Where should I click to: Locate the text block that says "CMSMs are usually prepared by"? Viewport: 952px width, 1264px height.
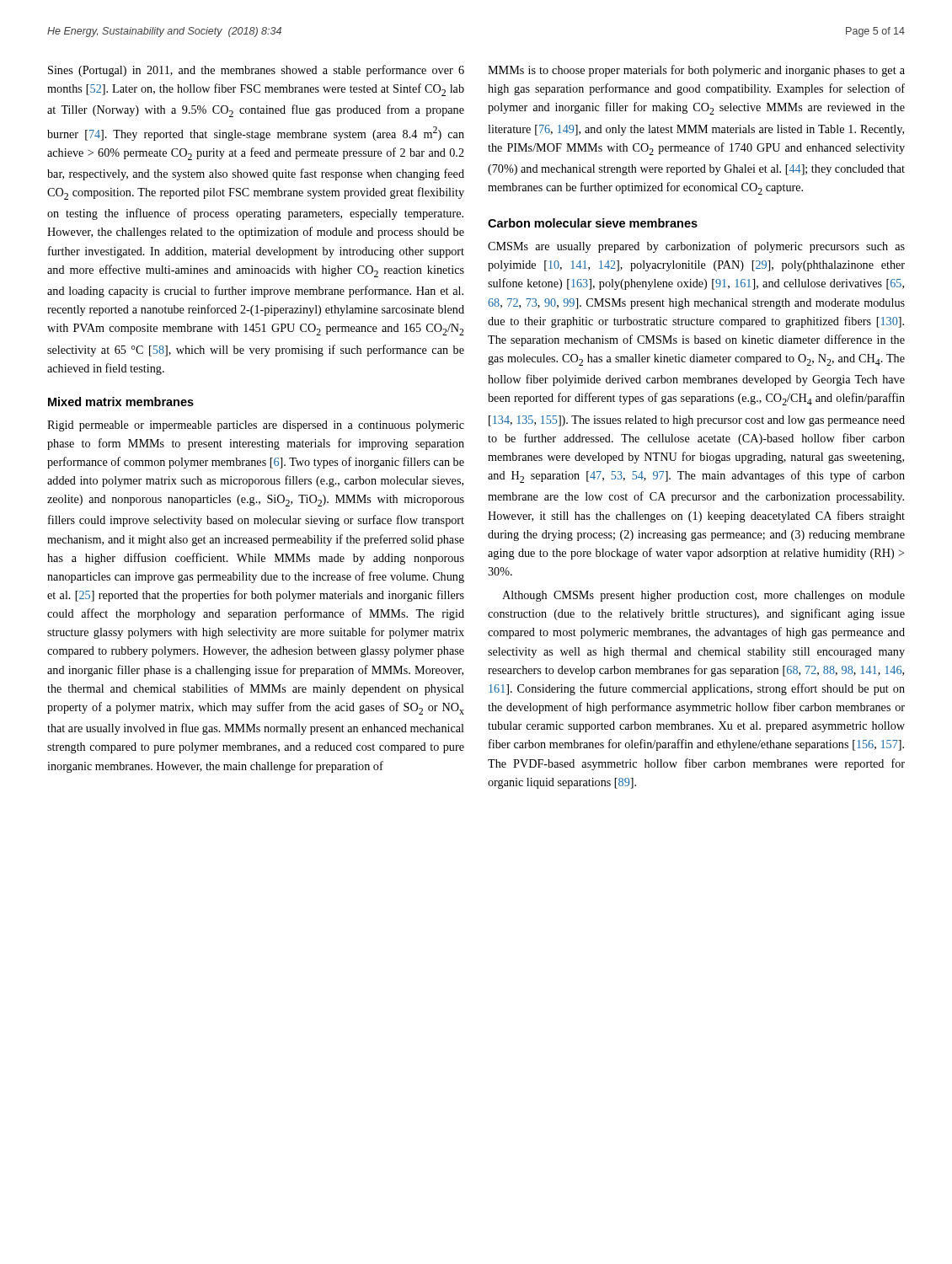tap(696, 514)
